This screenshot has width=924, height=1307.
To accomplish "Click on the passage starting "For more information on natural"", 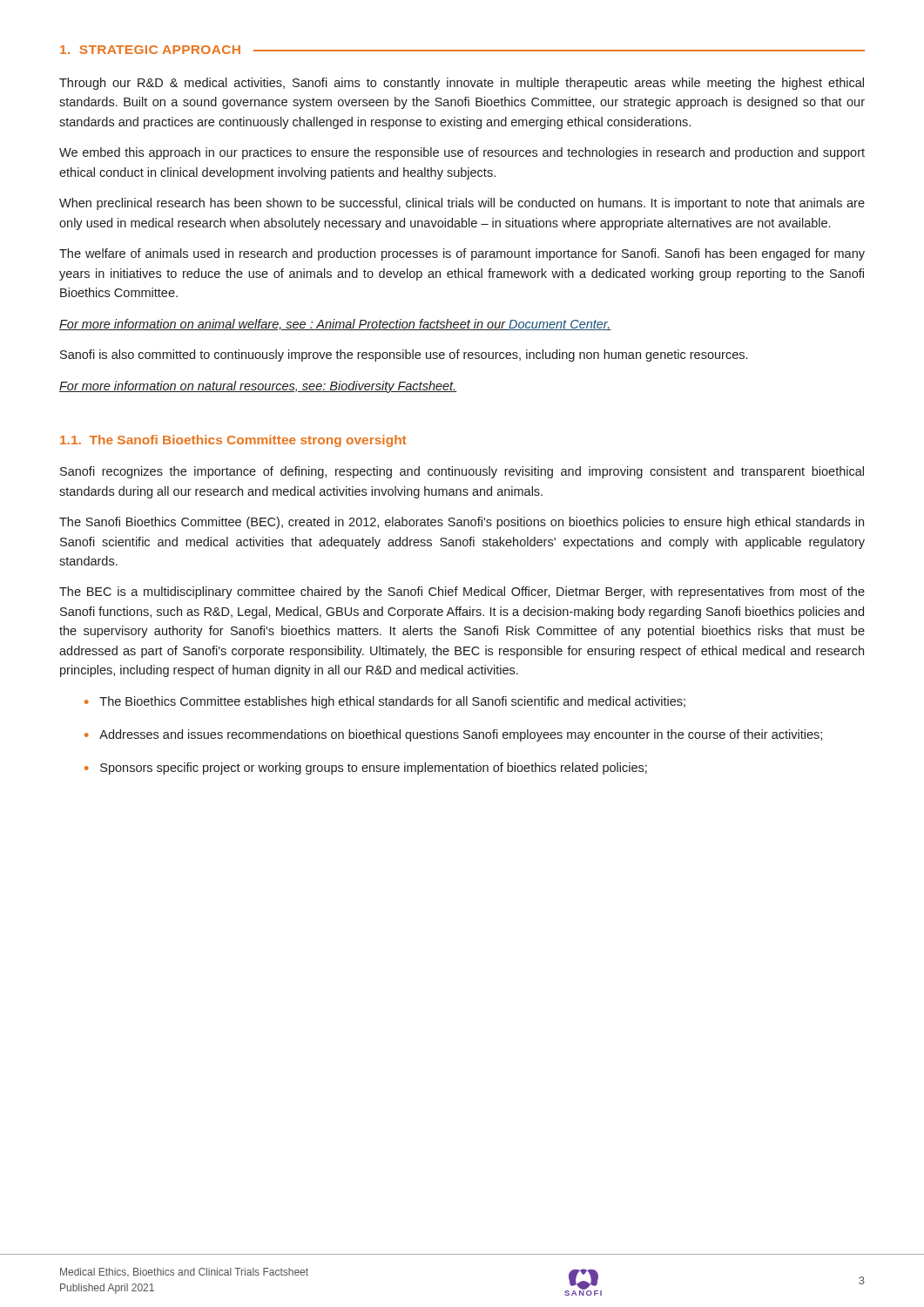I will point(258,386).
